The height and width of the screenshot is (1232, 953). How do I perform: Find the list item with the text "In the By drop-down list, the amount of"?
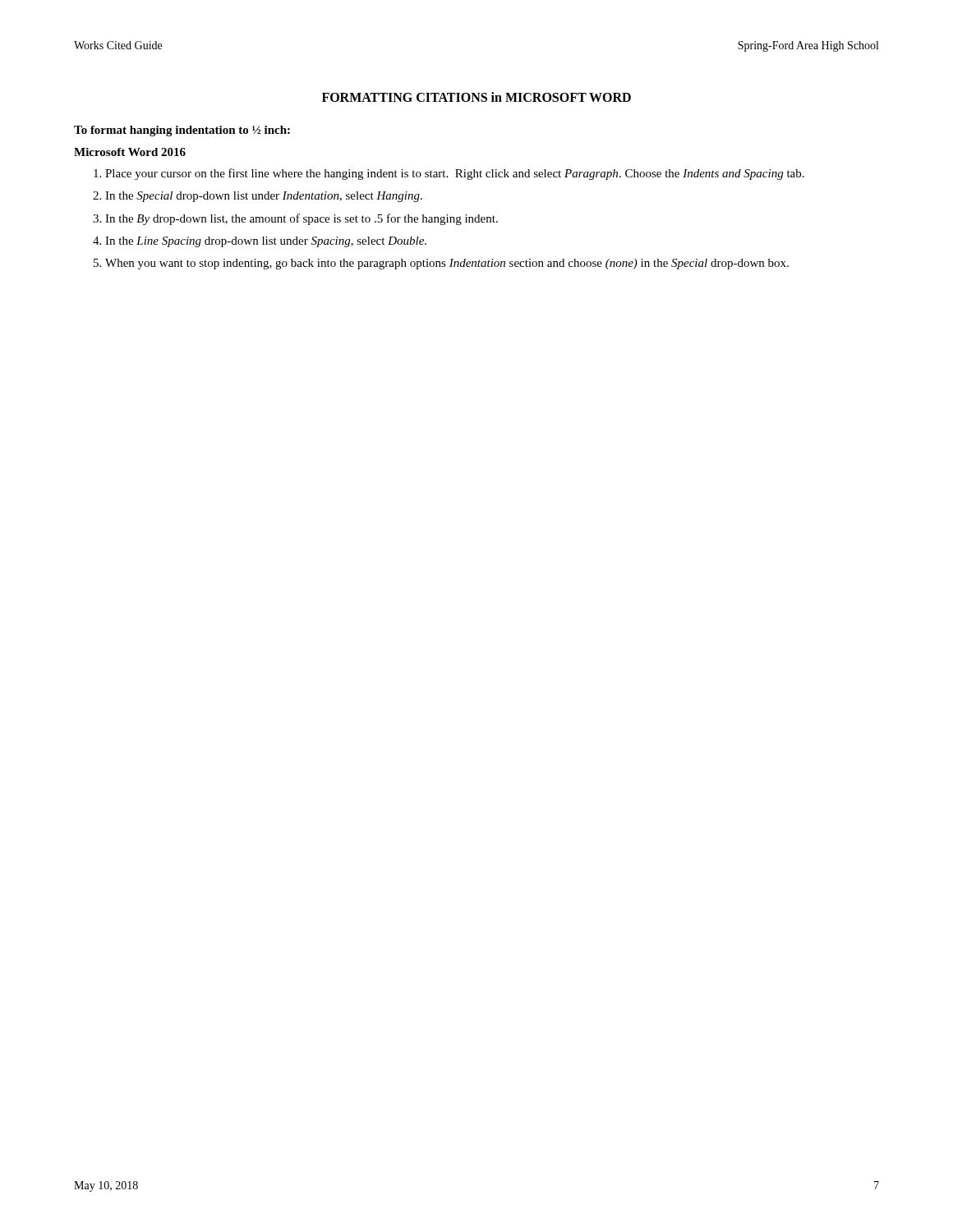302,218
